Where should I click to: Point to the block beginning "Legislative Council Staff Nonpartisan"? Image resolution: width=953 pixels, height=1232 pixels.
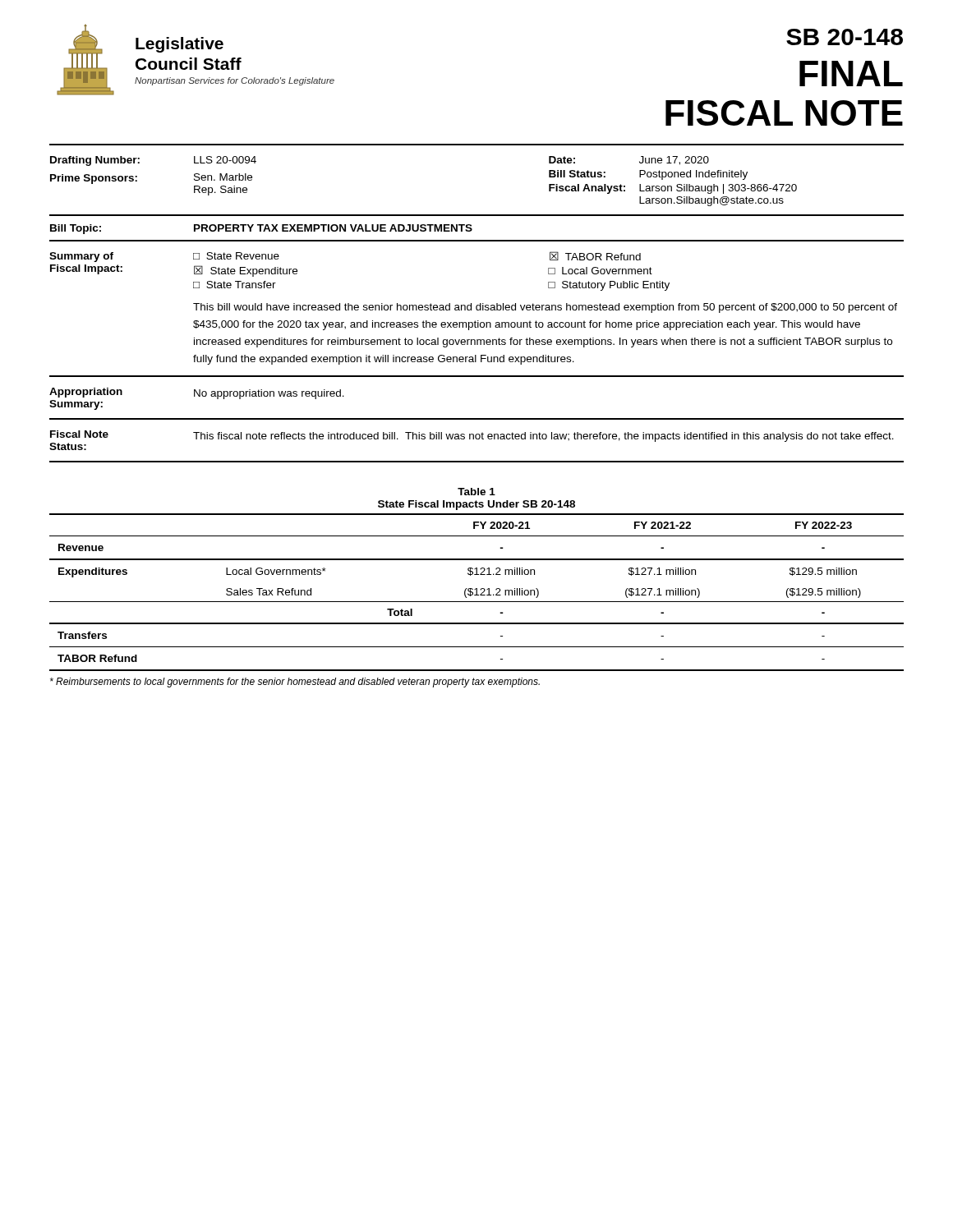(x=235, y=59)
